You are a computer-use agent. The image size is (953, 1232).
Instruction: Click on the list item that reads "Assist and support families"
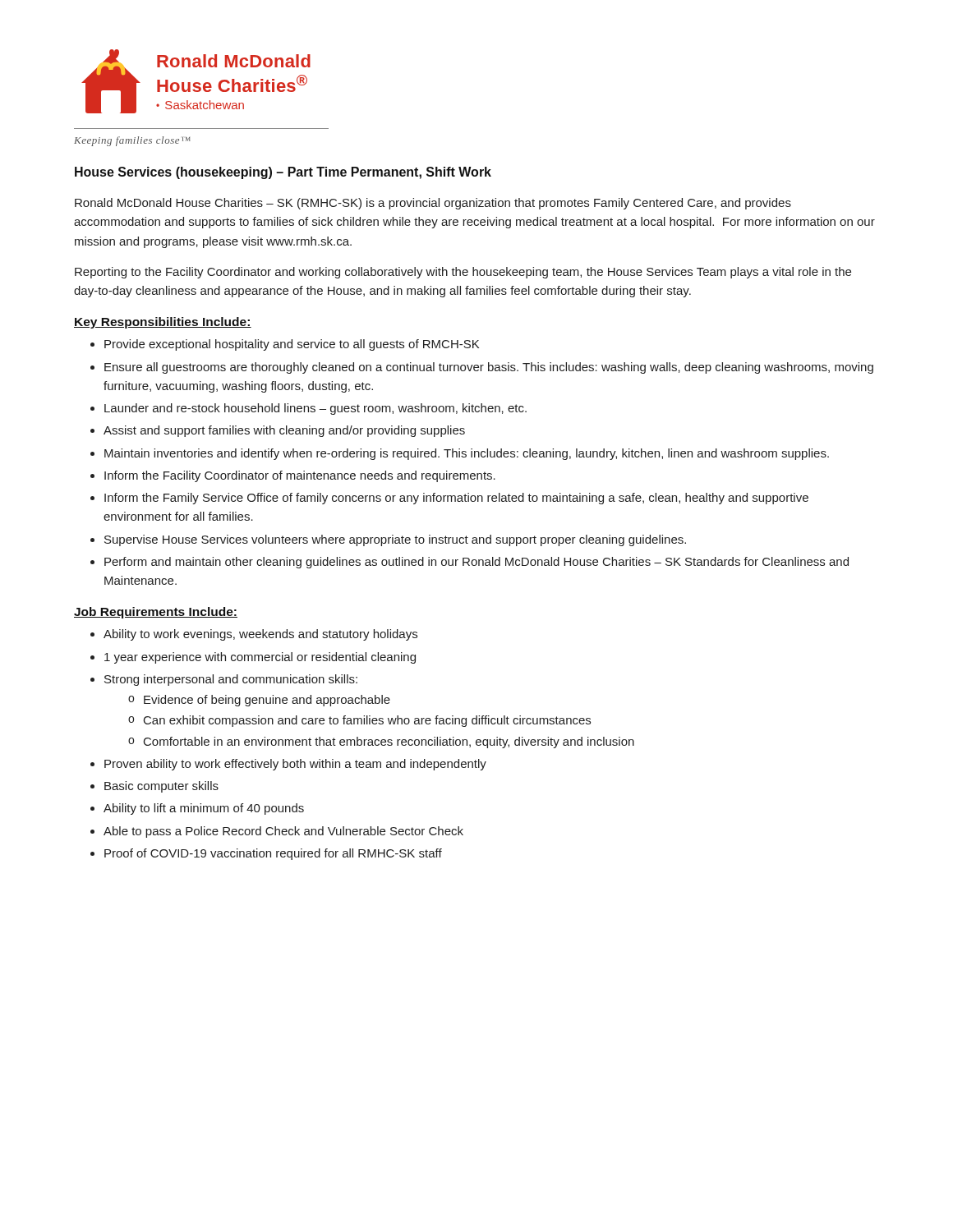point(284,430)
